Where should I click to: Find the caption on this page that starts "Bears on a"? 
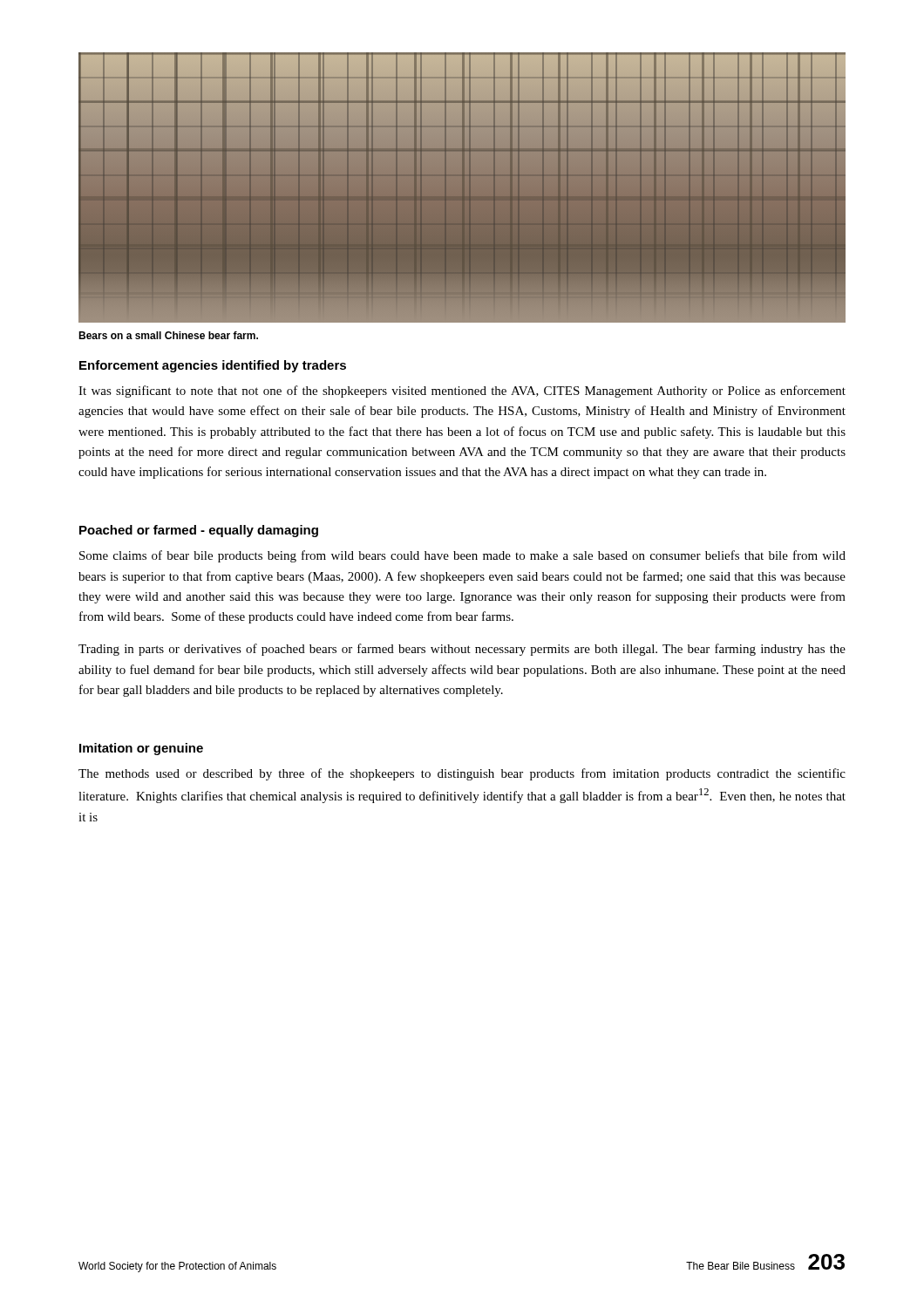click(169, 336)
